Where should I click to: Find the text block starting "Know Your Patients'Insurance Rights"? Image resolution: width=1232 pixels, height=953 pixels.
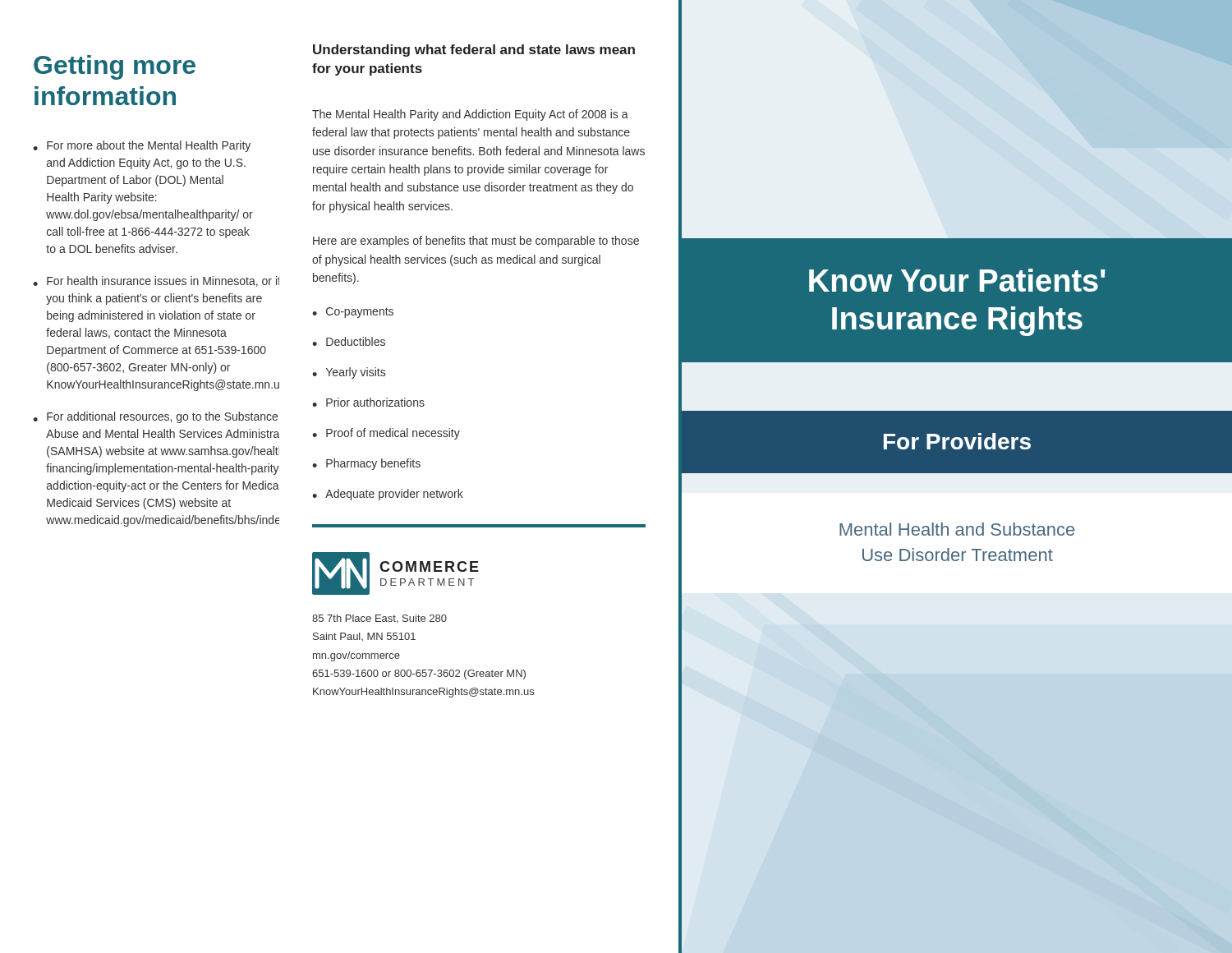click(957, 300)
